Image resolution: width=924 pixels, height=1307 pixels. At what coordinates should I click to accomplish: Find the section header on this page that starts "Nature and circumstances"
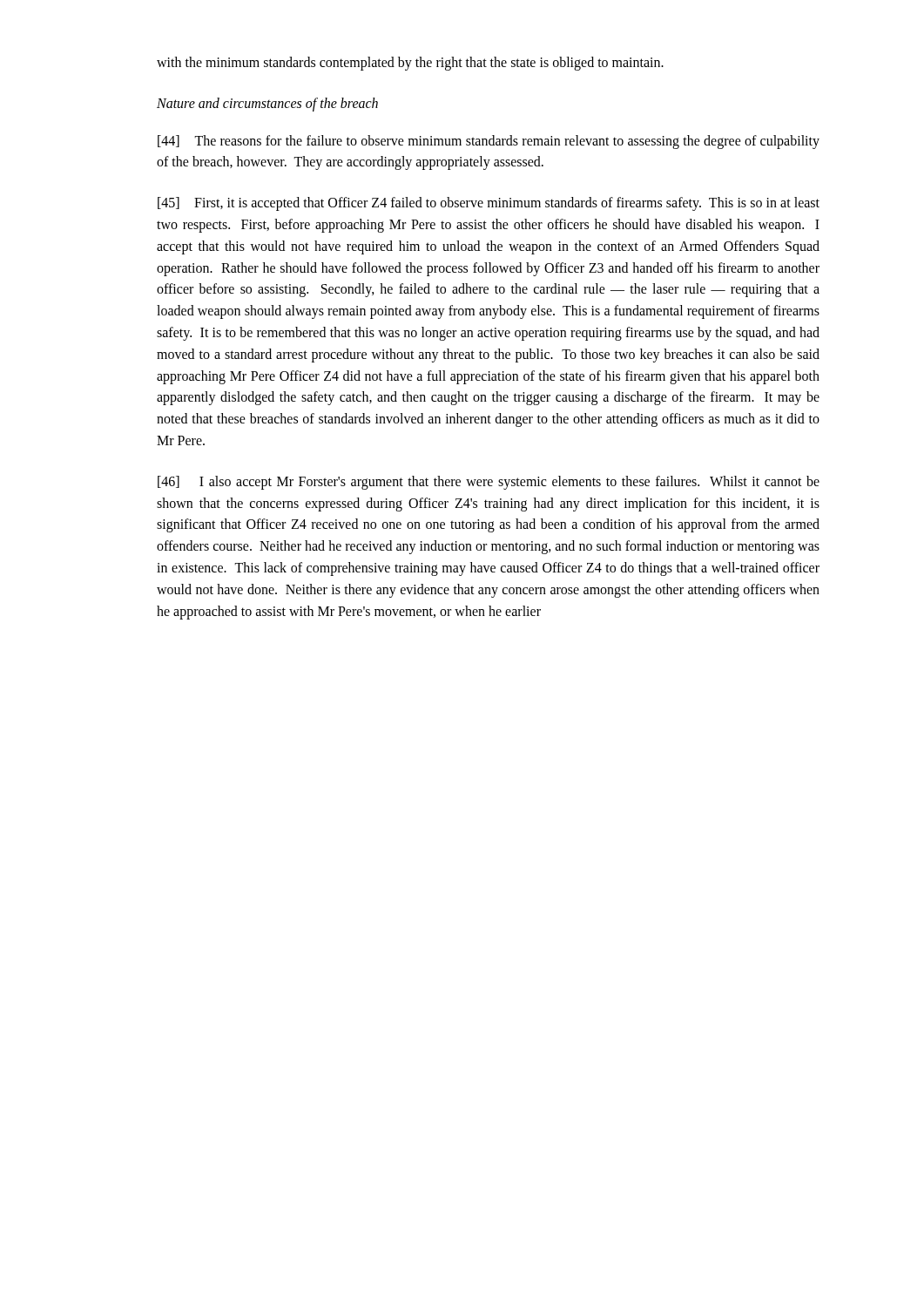click(x=268, y=103)
